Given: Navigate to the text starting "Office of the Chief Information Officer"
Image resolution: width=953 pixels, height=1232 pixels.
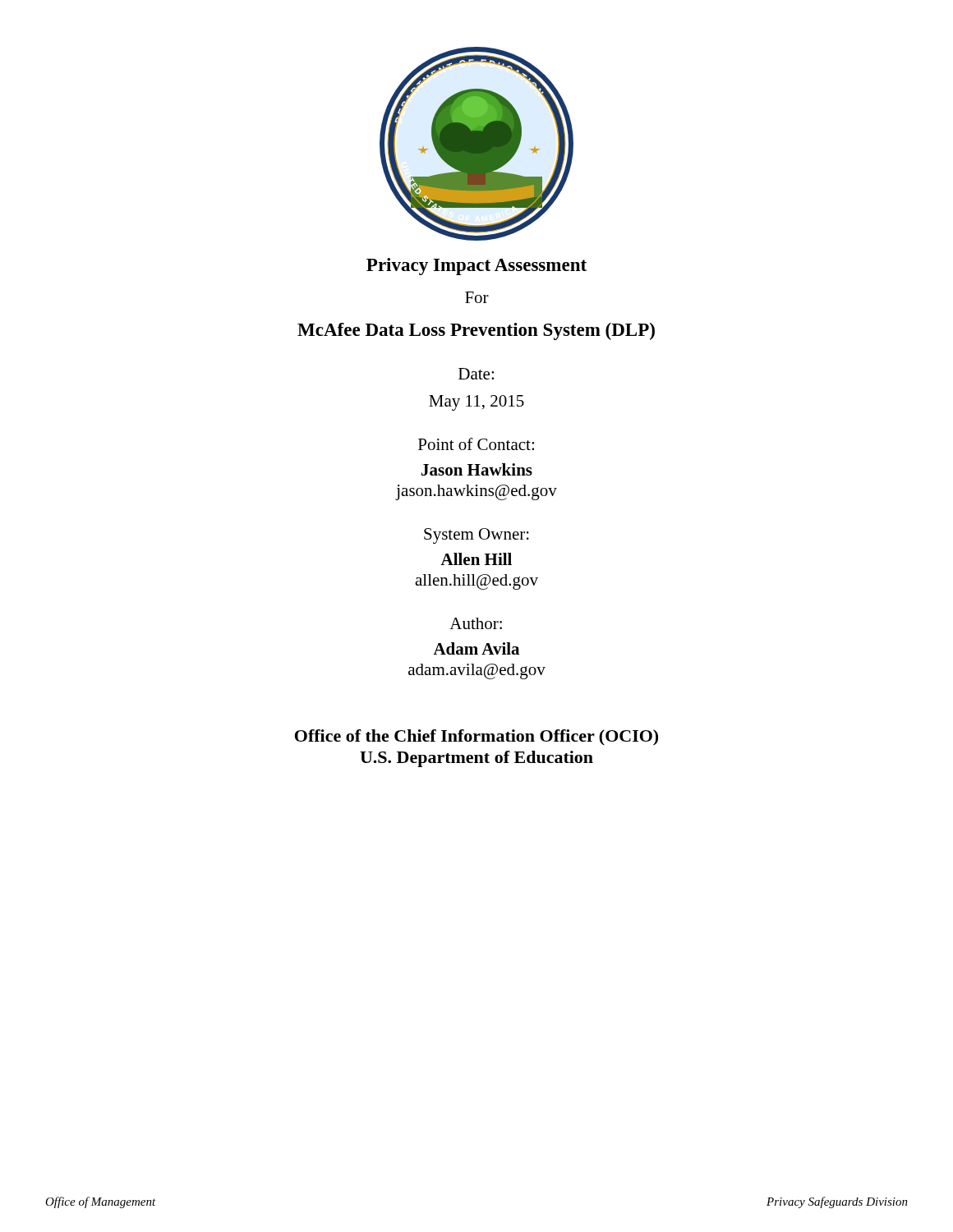Looking at the screenshot, I should click(x=476, y=747).
